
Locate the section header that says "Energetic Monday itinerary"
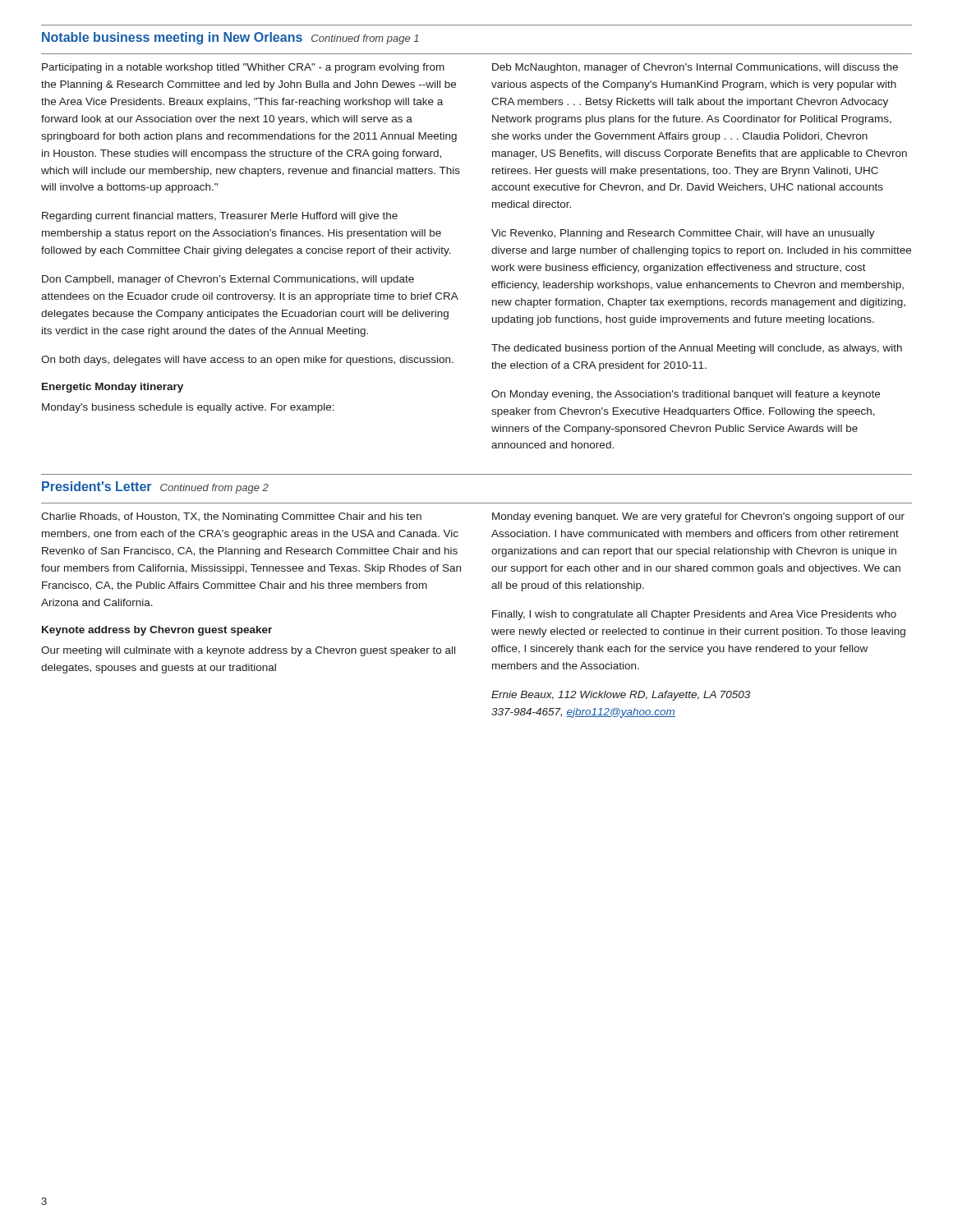coord(112,386)
